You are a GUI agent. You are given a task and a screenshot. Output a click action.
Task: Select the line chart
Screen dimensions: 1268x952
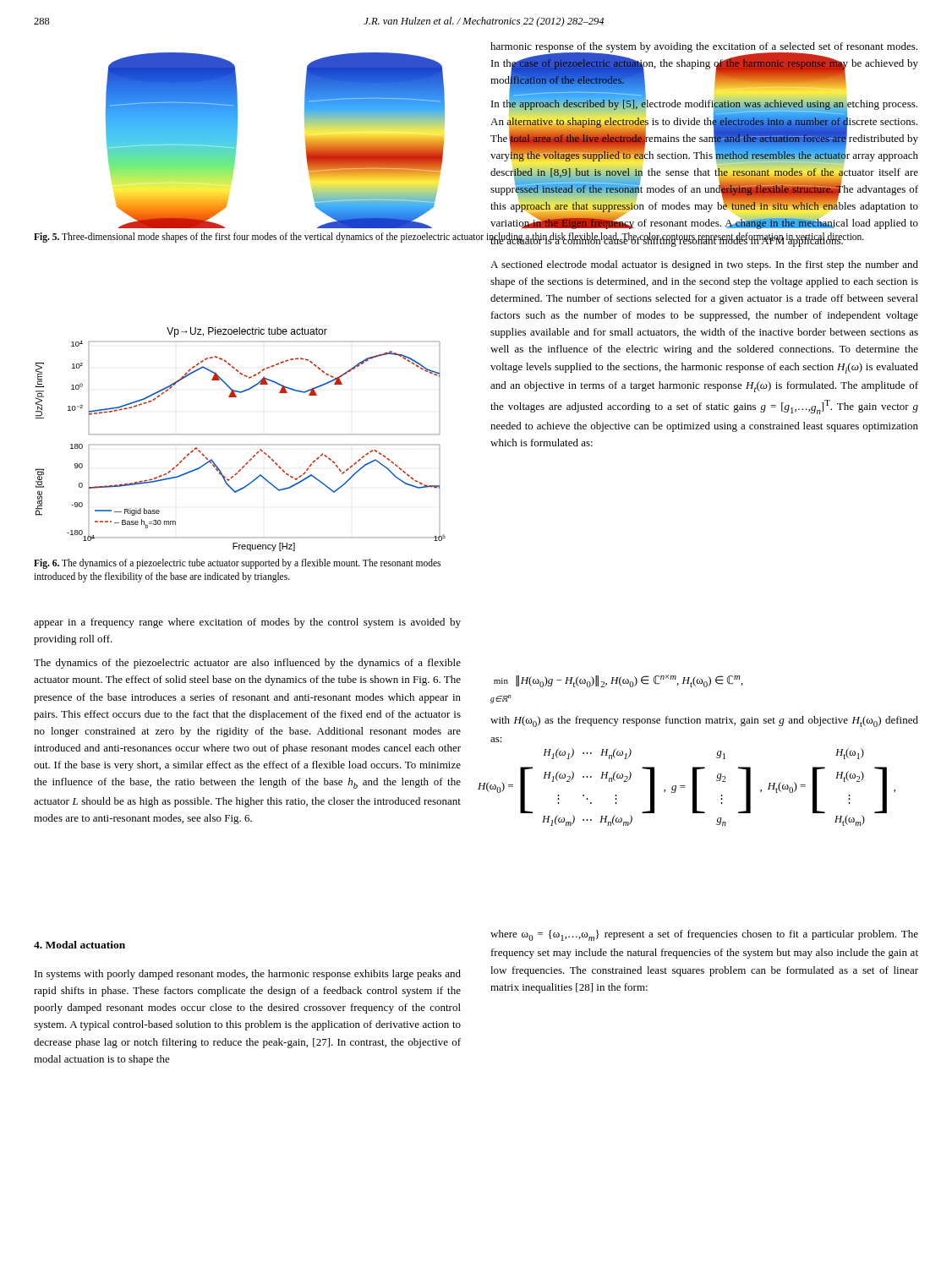coord(247,437)
